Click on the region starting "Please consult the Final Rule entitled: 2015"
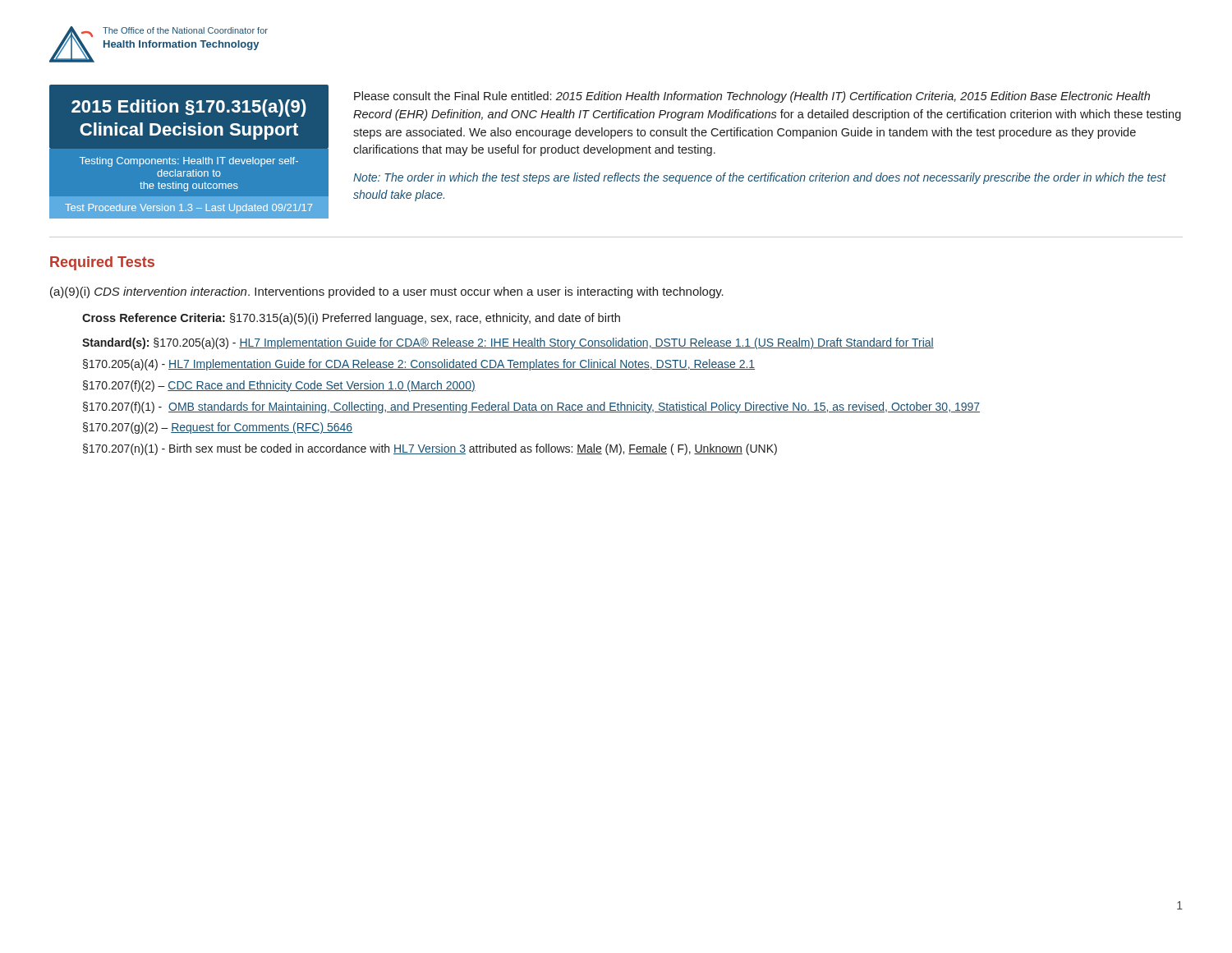The height and width of the screenshot is (953, 1232). (768, 146)
